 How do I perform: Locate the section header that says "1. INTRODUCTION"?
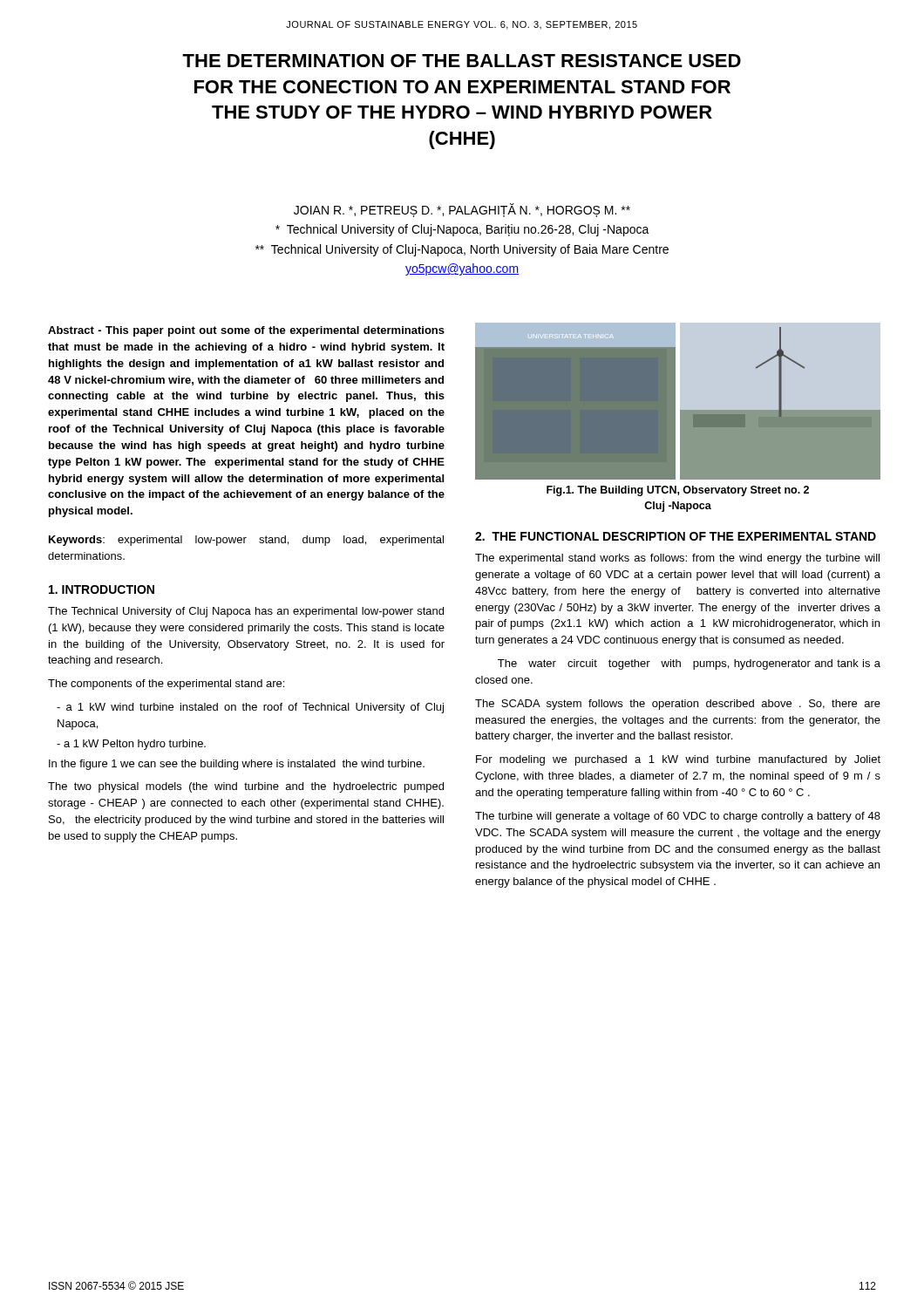(102, 589)
